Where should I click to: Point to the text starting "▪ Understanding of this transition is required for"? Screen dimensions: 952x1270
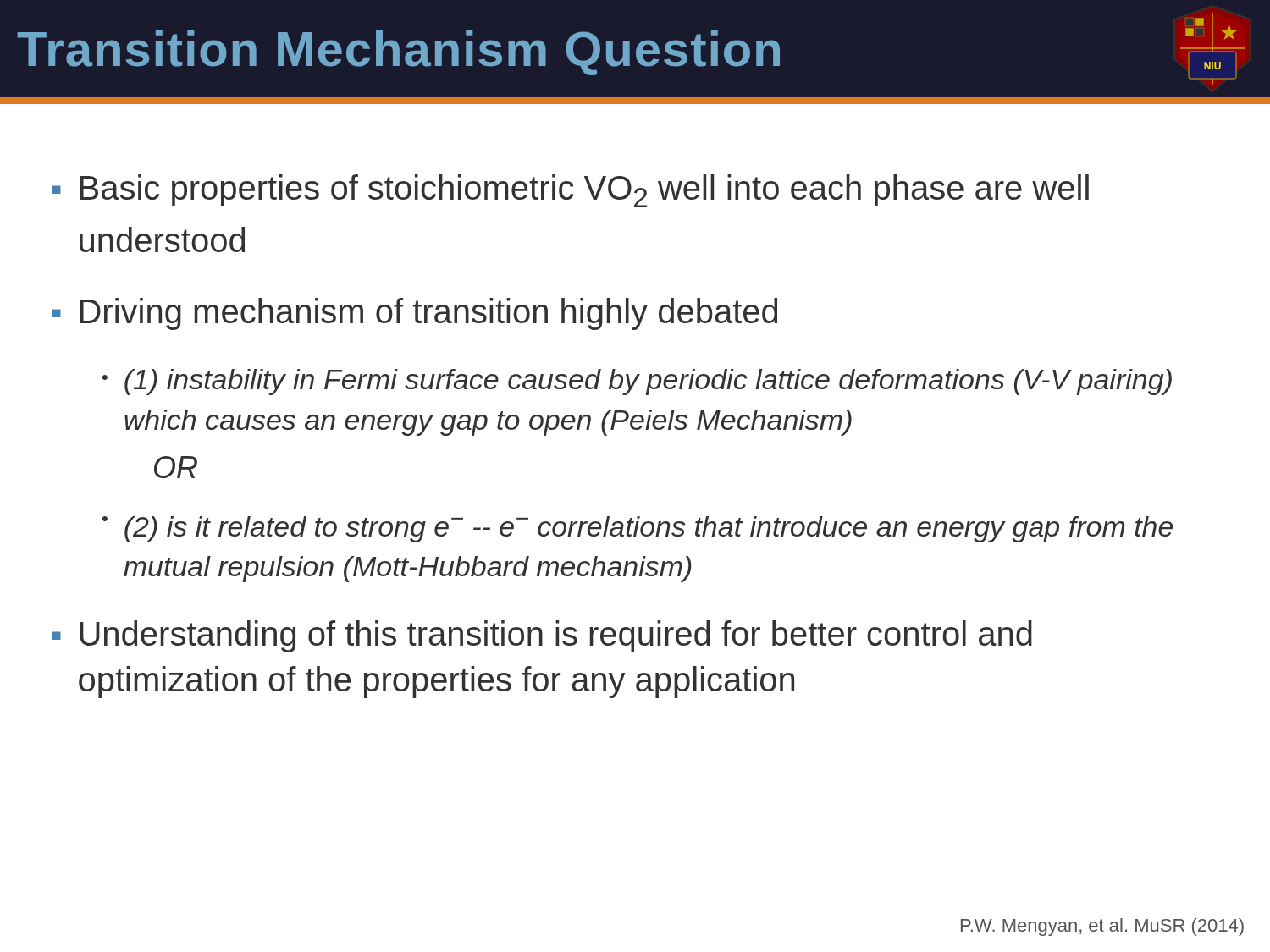(x=635, y=656)
